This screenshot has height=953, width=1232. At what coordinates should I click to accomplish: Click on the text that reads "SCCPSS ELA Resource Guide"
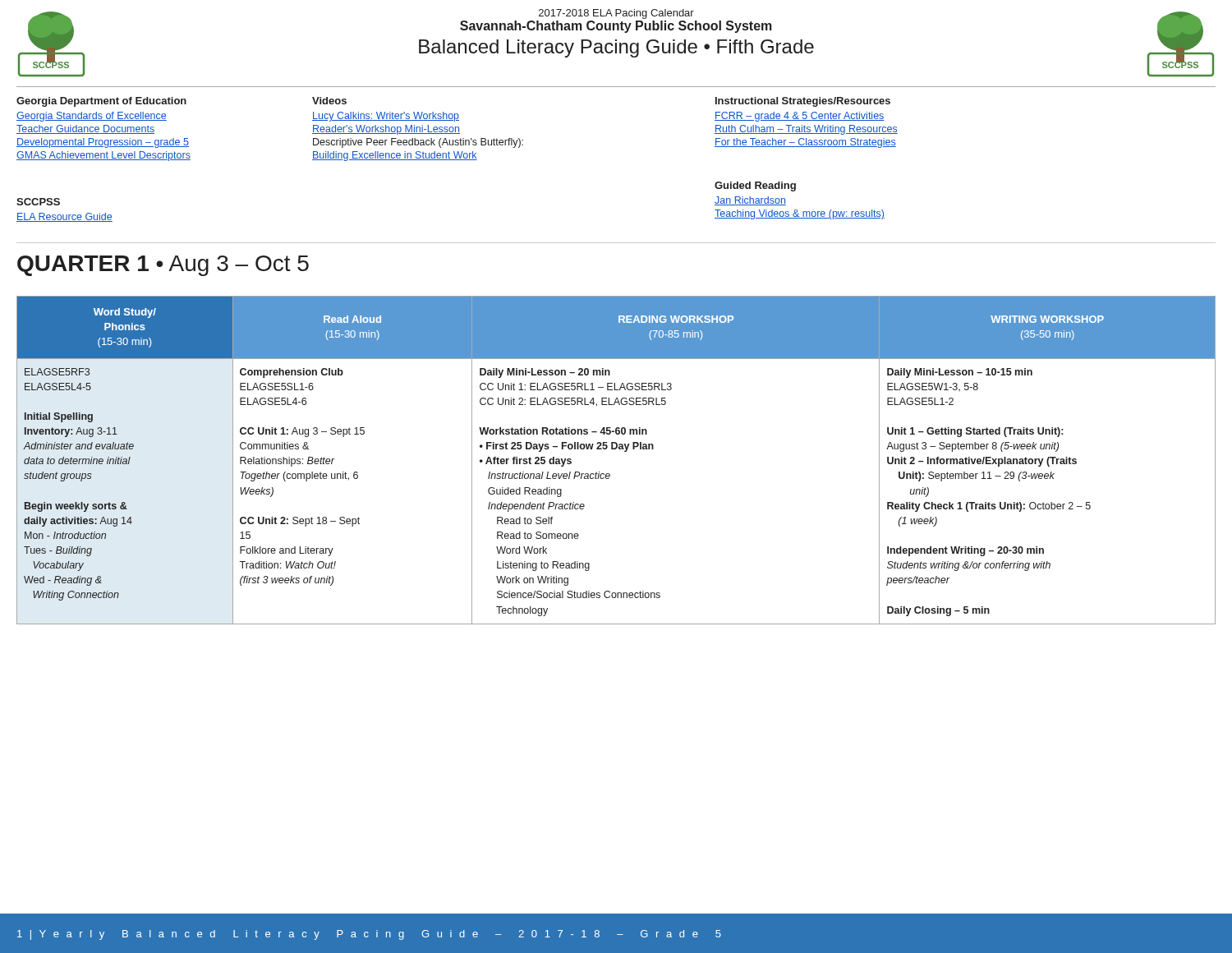tap(38, 202)
